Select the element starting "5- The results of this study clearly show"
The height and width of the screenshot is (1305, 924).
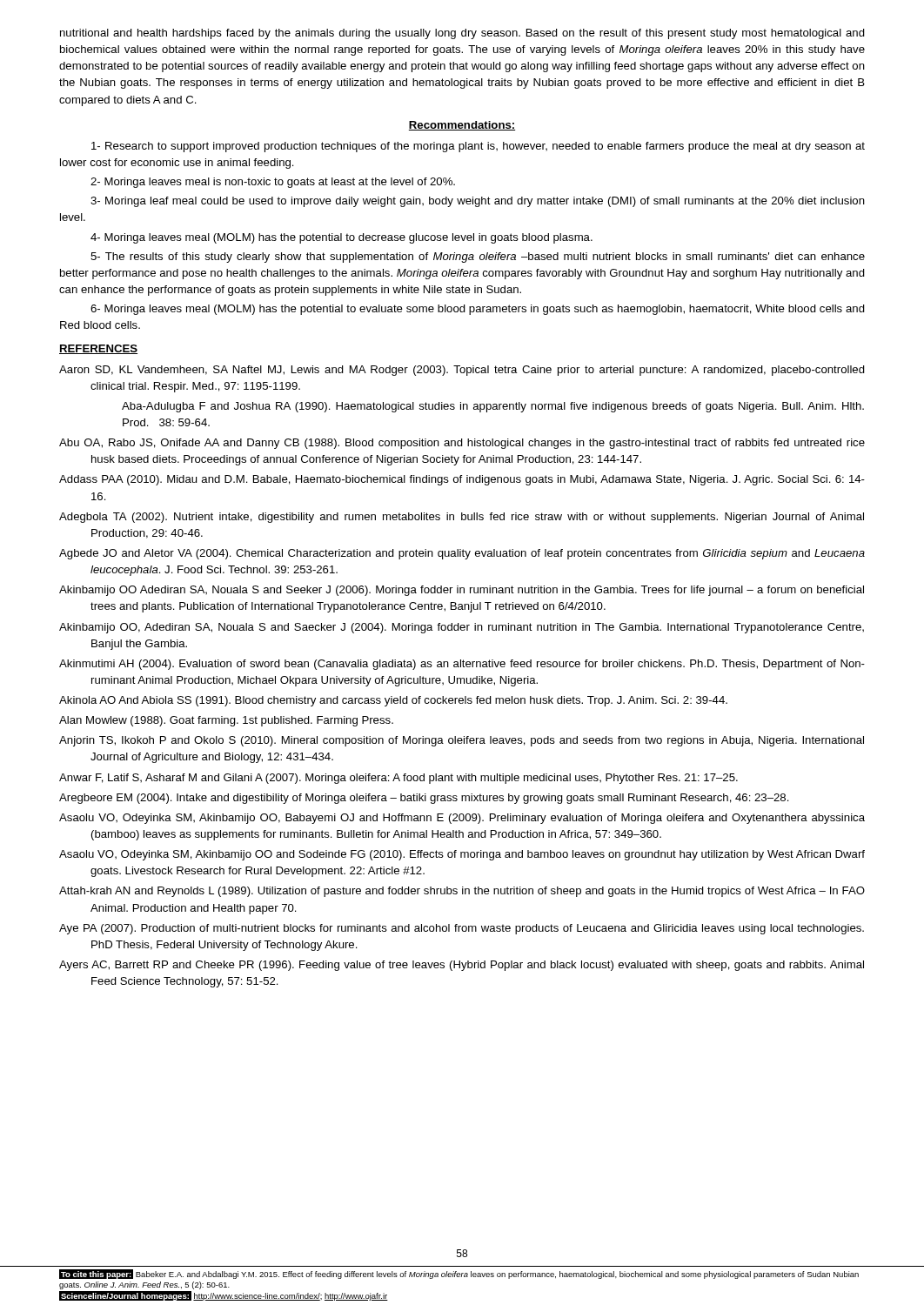click(462, 273)
